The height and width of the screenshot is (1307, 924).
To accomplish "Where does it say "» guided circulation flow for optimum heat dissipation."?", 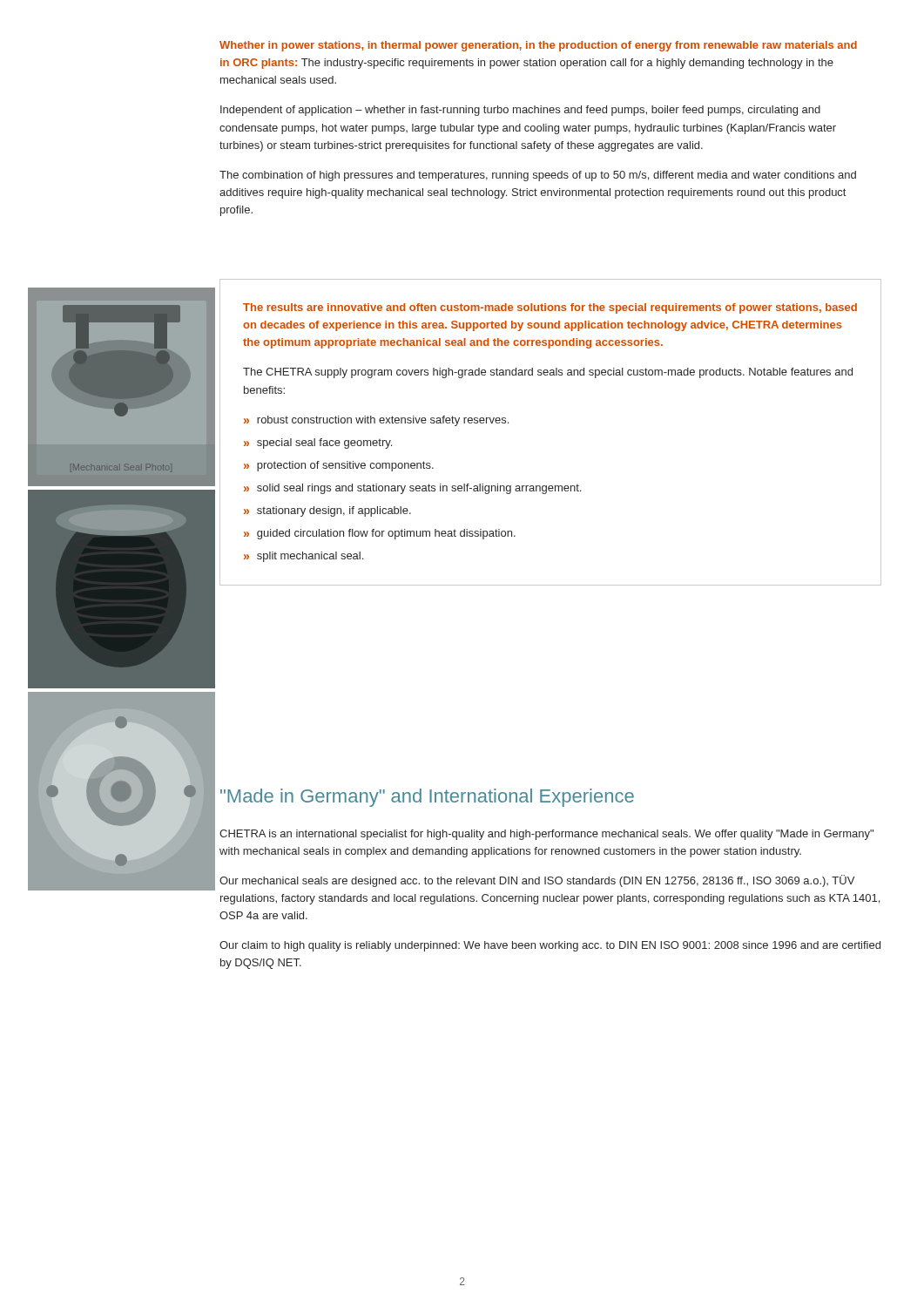I will pos(380,533).
